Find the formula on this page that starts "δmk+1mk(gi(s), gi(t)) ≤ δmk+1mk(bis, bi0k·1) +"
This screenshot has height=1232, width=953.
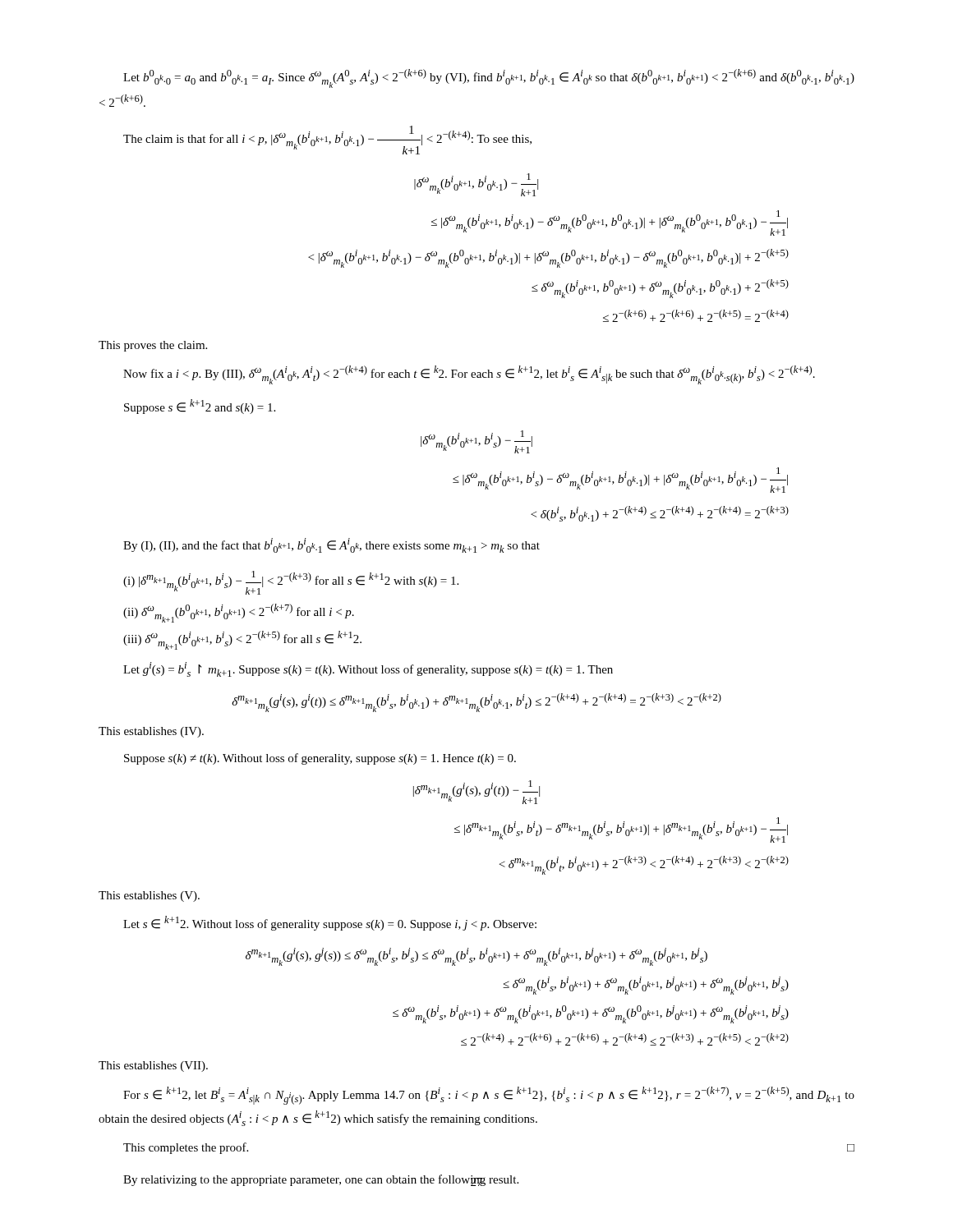click(x=476, y=702)
